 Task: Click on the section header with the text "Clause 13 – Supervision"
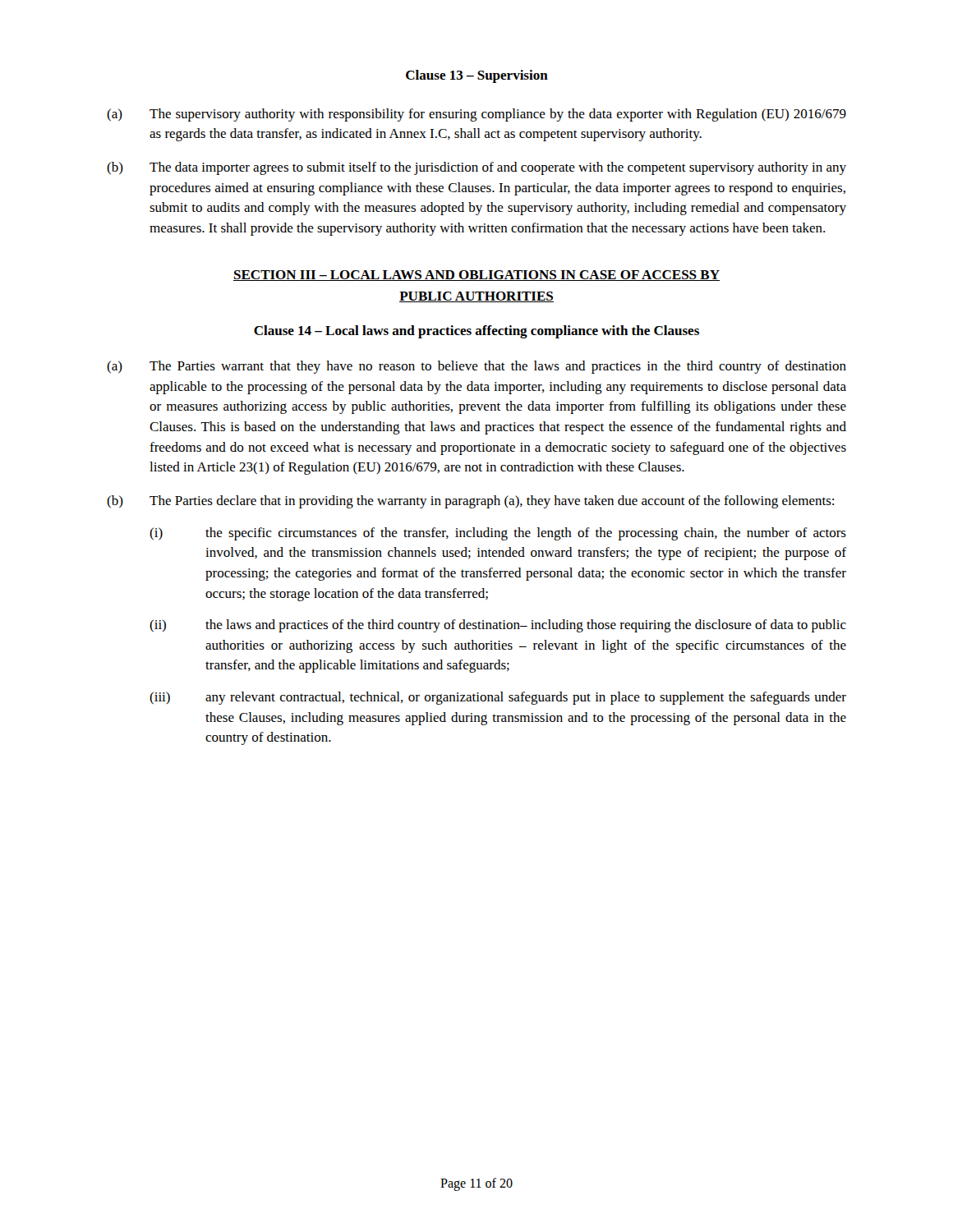[x=476, y=75]
